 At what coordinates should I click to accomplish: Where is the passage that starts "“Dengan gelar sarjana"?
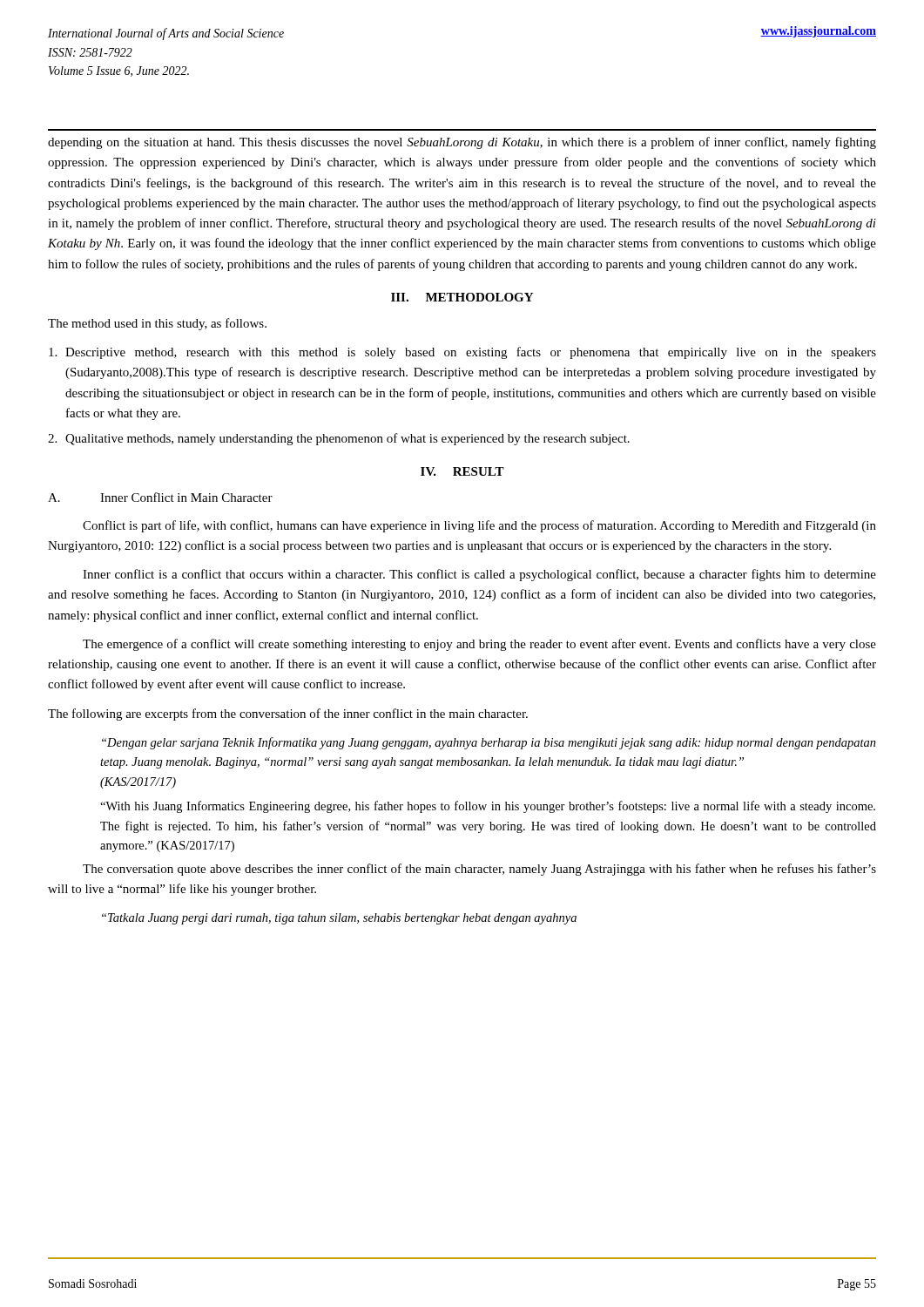488,762
